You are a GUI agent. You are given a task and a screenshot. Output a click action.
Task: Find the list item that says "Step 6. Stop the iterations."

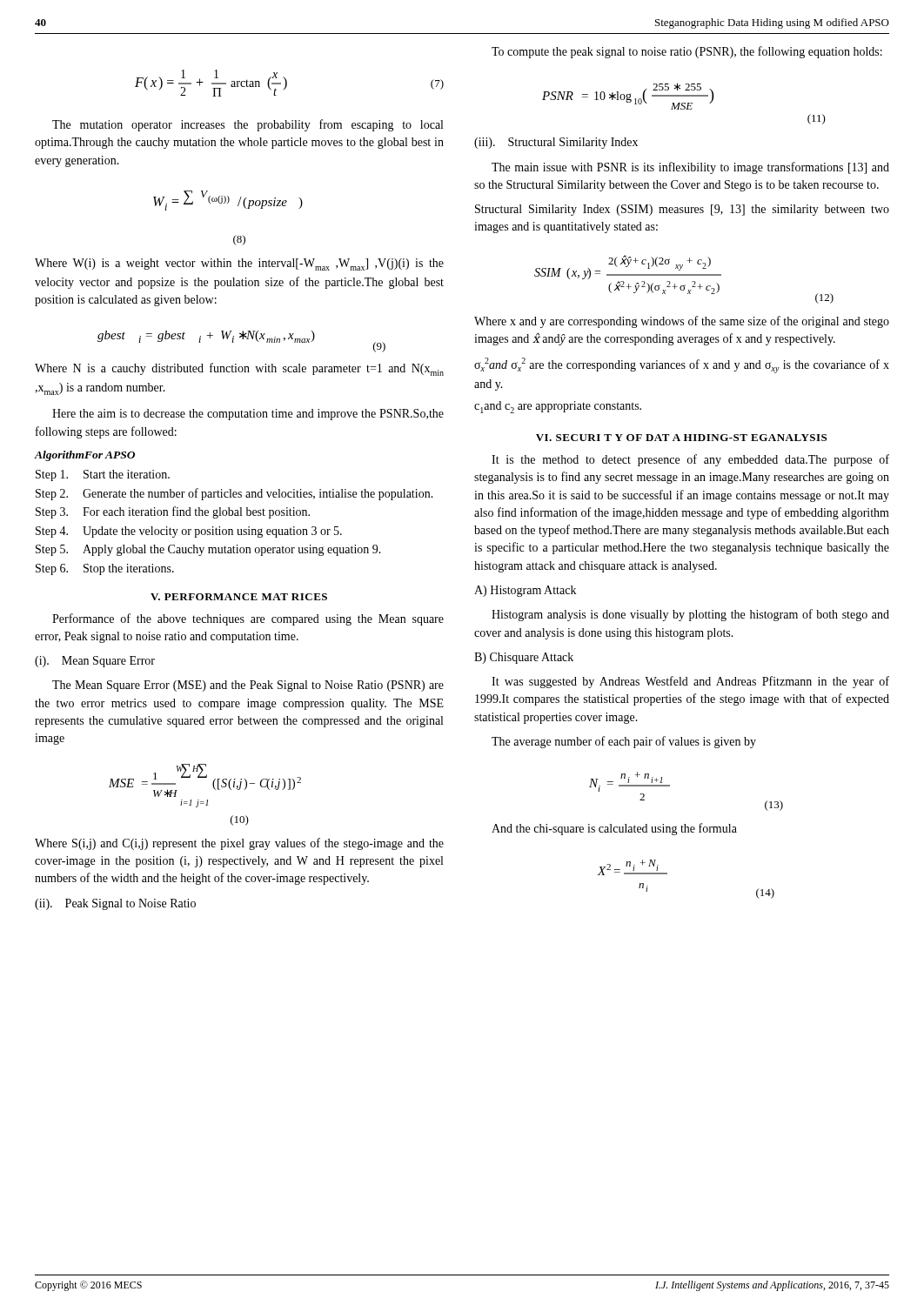click(105, 569)
